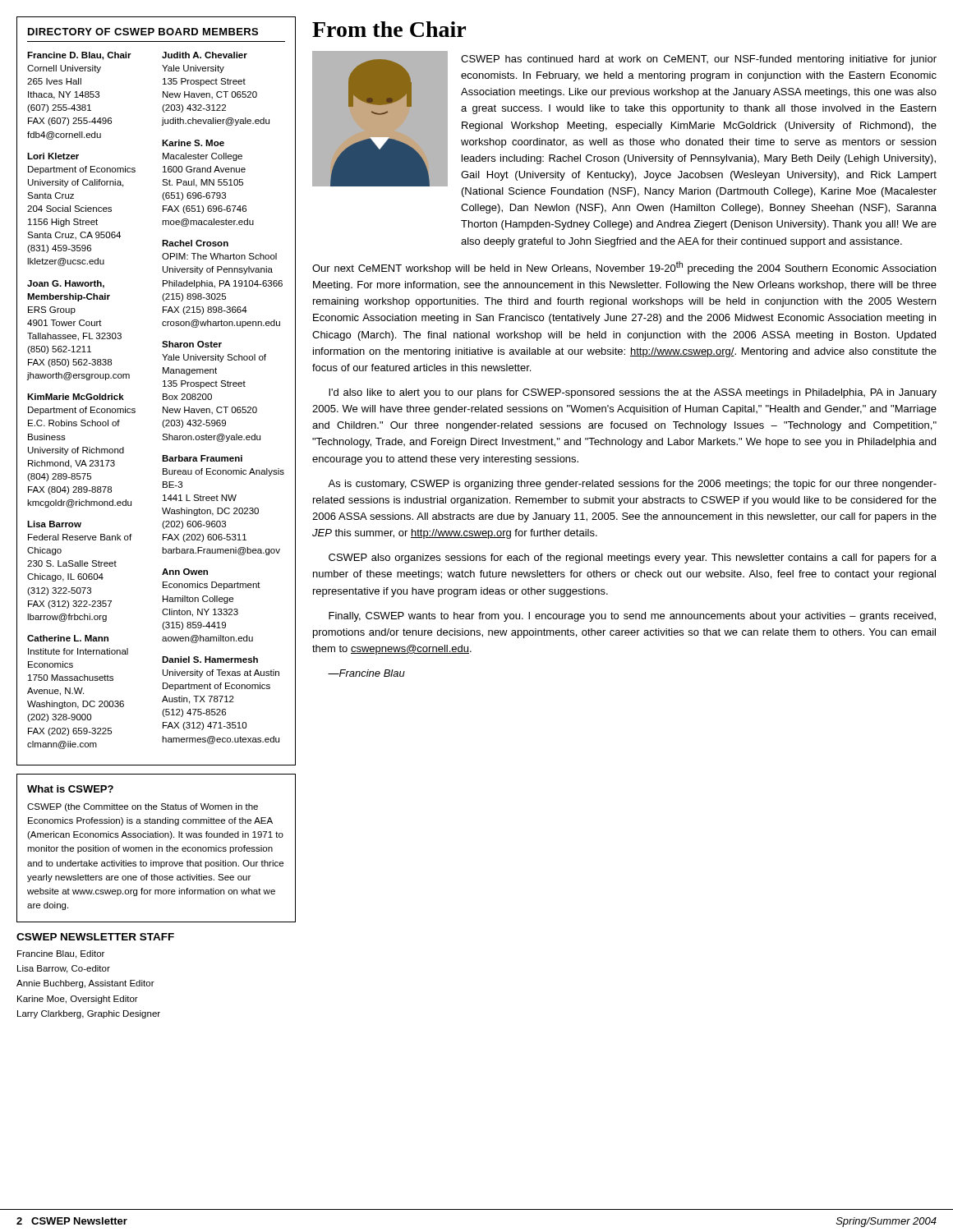Image resolution: width=953 pixels, height=1232 pixels.
Task: Click on the list item that says "Karine Moe, Oversight Editor"
Action: click(x=77, y=999)
